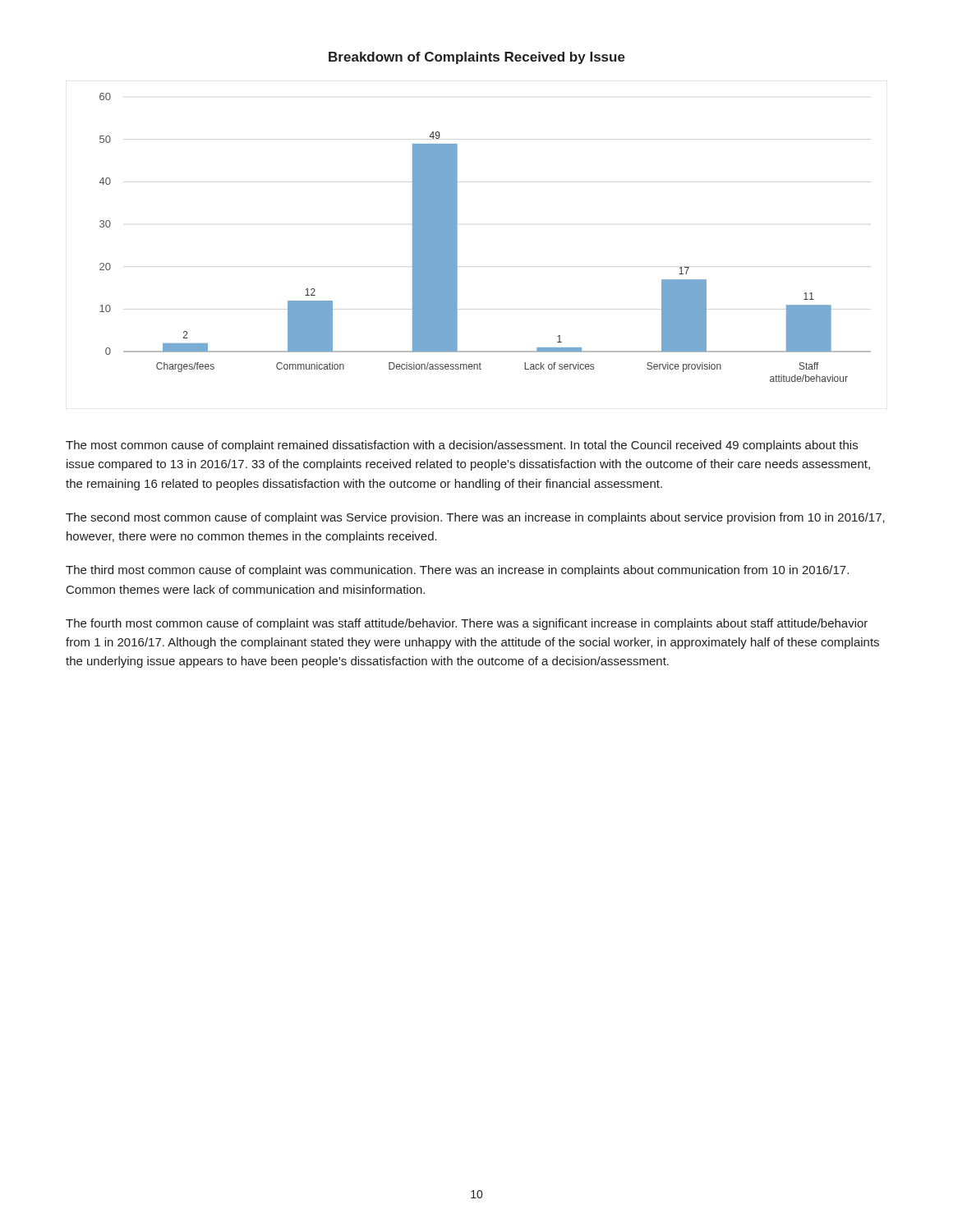Locate the passage starting "The second most"

(x=476, y=526)
